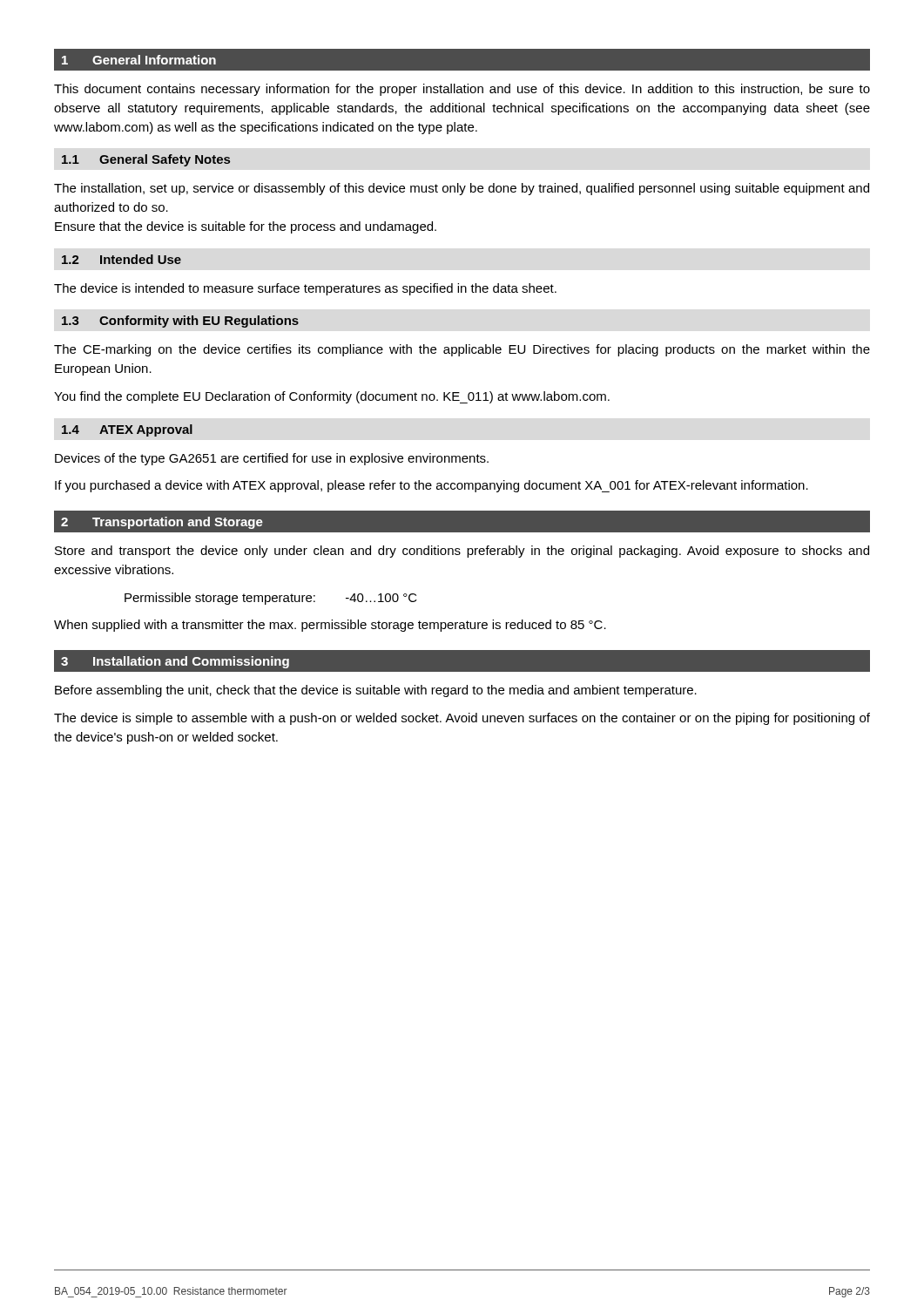Find the block on this page that starts "Devices of the type"
924x1307 pixels.
coord(272,457)
